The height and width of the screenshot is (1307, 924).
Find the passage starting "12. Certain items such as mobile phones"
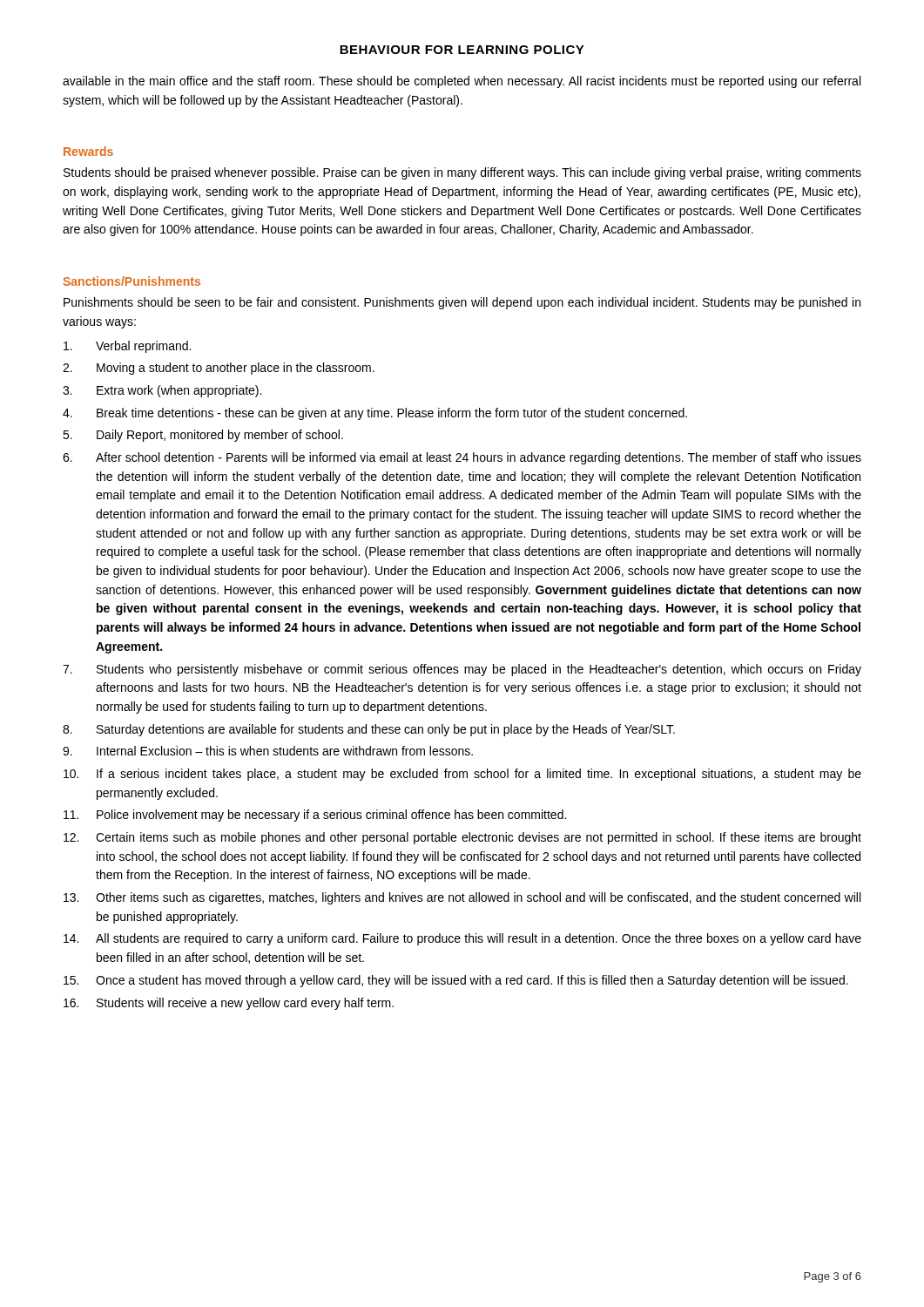(462, 857)
